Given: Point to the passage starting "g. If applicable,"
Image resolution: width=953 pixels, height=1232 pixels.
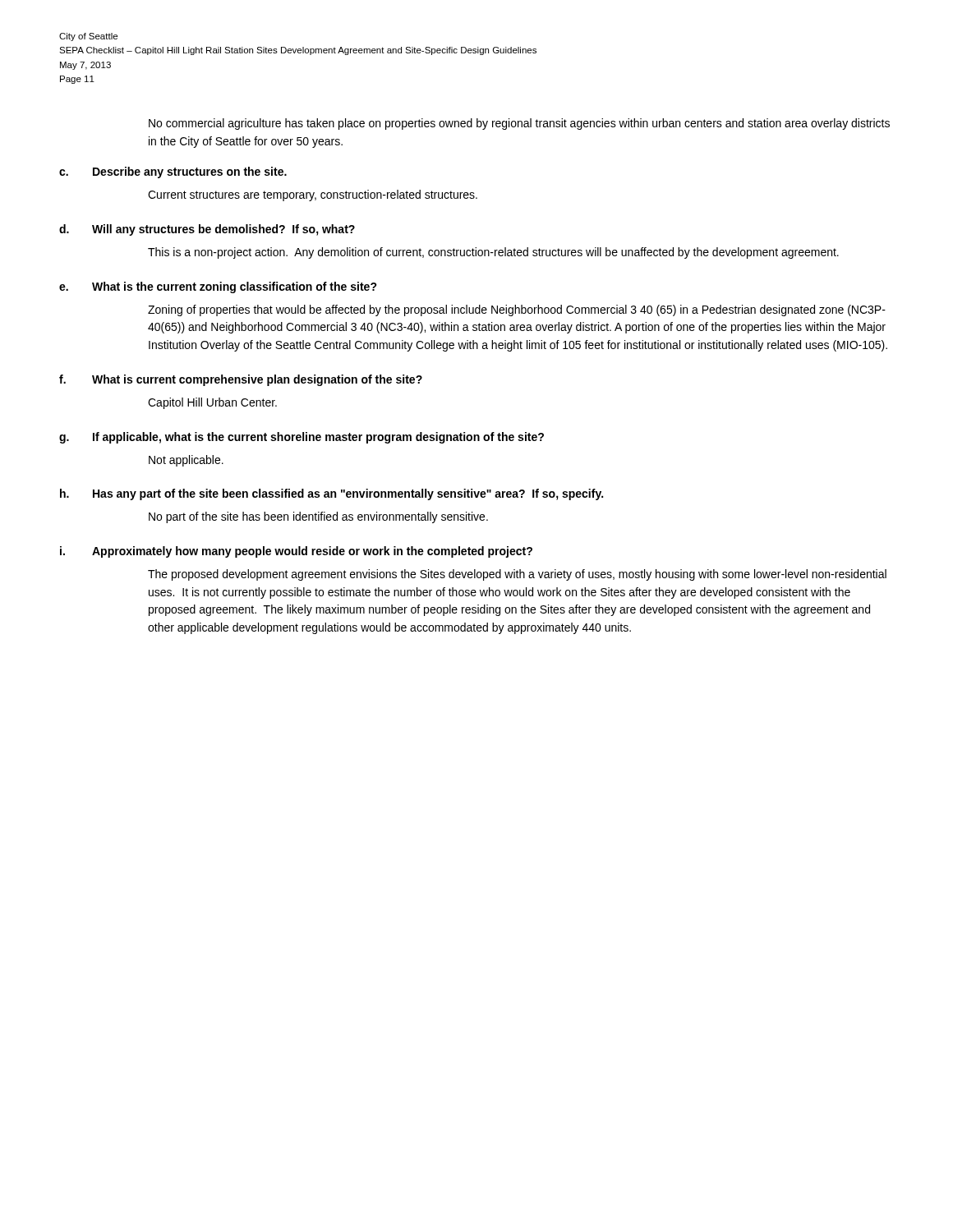Looking at the screenshot, I should coord(302,437).
